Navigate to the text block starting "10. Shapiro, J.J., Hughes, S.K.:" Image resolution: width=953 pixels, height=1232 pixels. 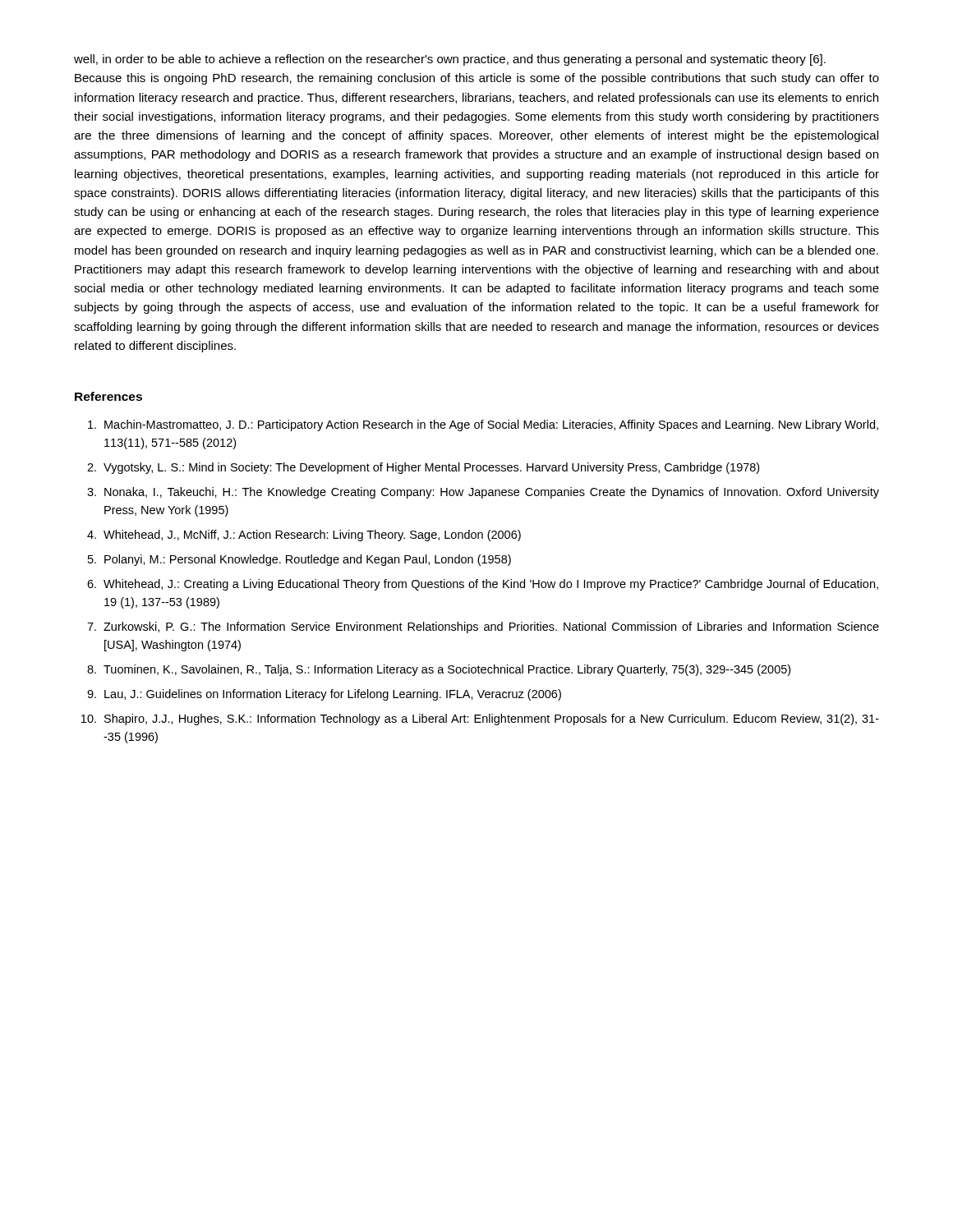476,728
